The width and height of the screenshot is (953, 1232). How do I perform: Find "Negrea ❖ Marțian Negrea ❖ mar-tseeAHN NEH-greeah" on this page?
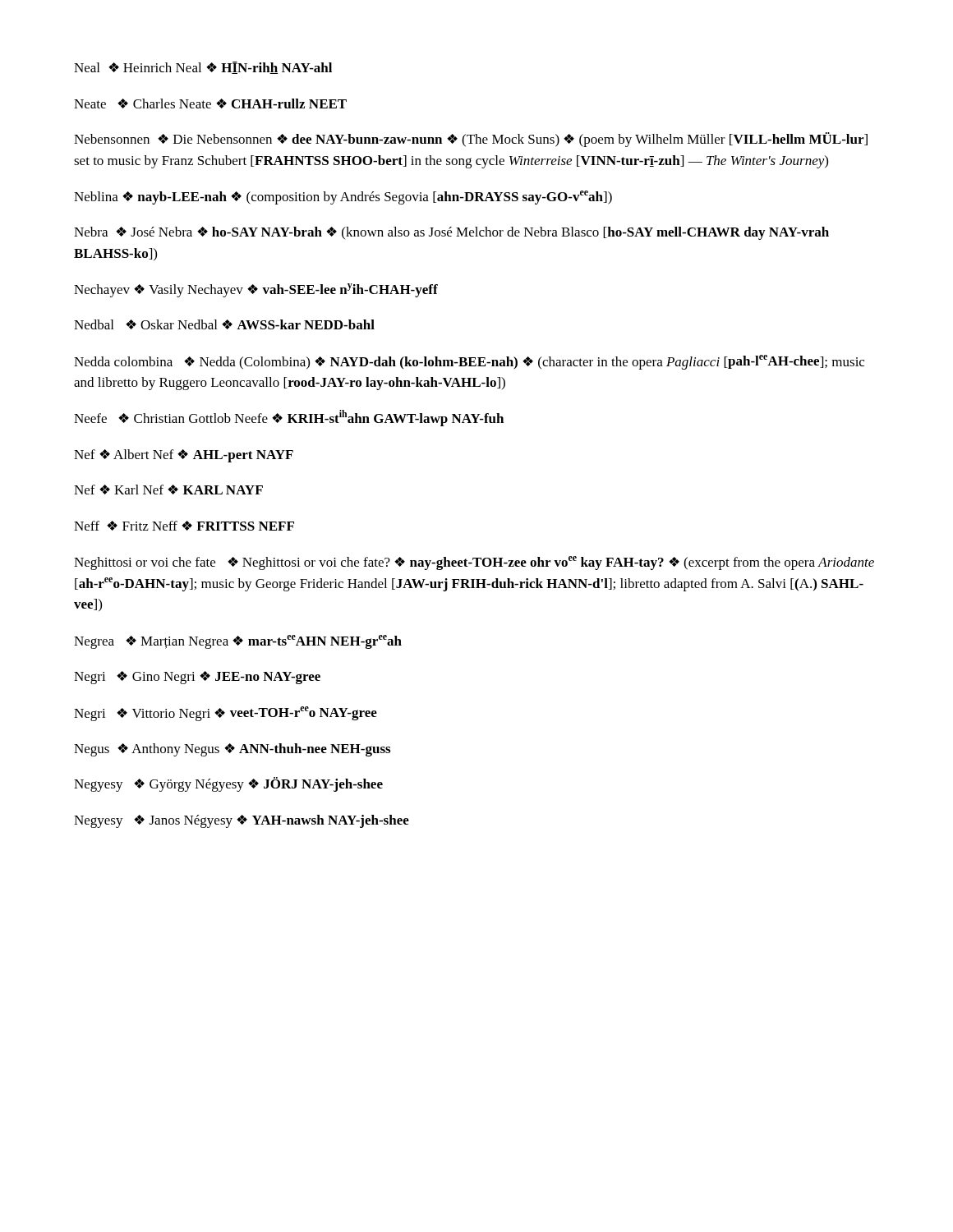[238, 640]
